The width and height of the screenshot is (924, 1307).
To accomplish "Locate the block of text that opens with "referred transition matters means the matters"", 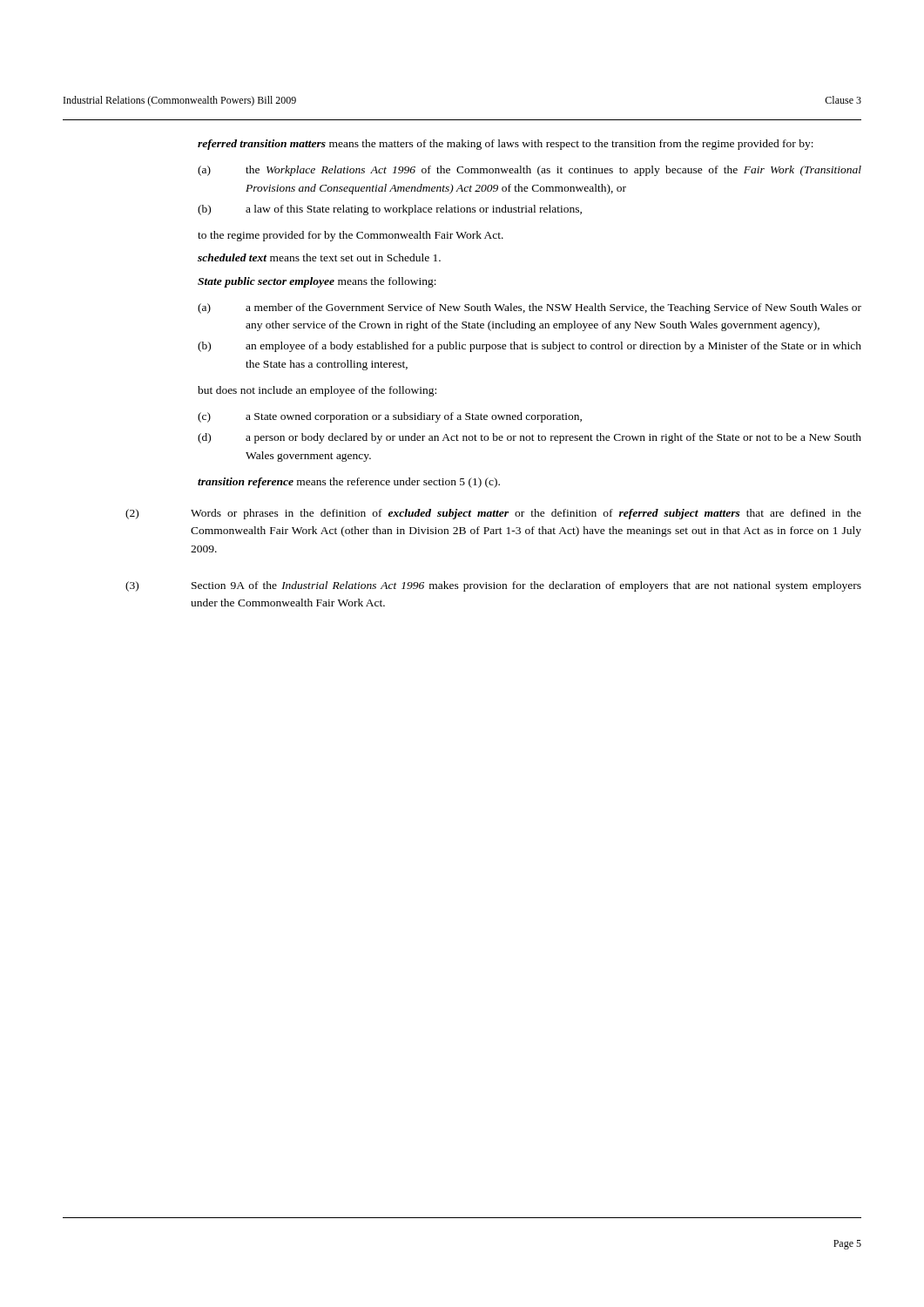I will (506, 143).
